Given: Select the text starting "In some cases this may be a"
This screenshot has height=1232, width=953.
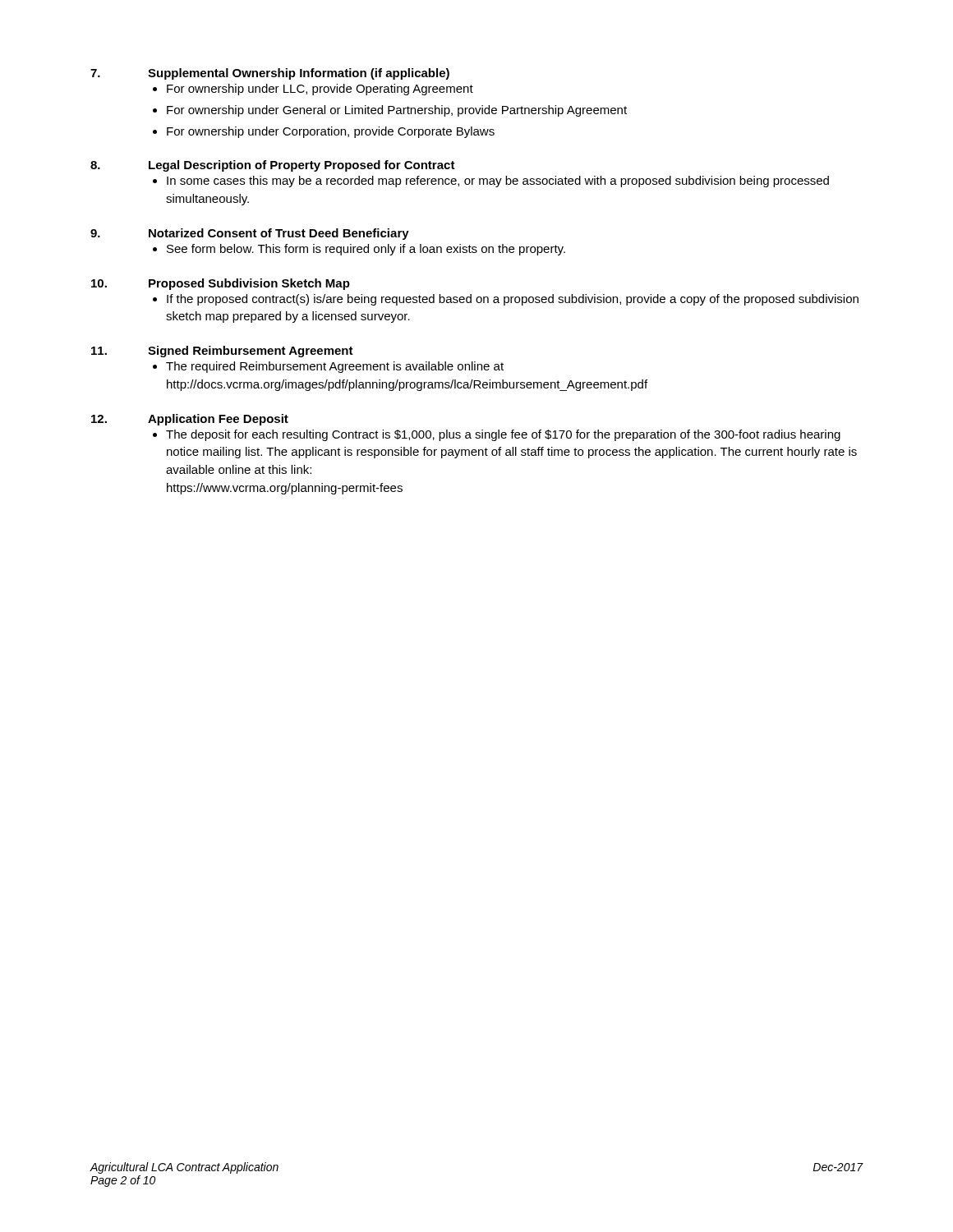Looking at the screenshot, I should click(x=498, y=189).
